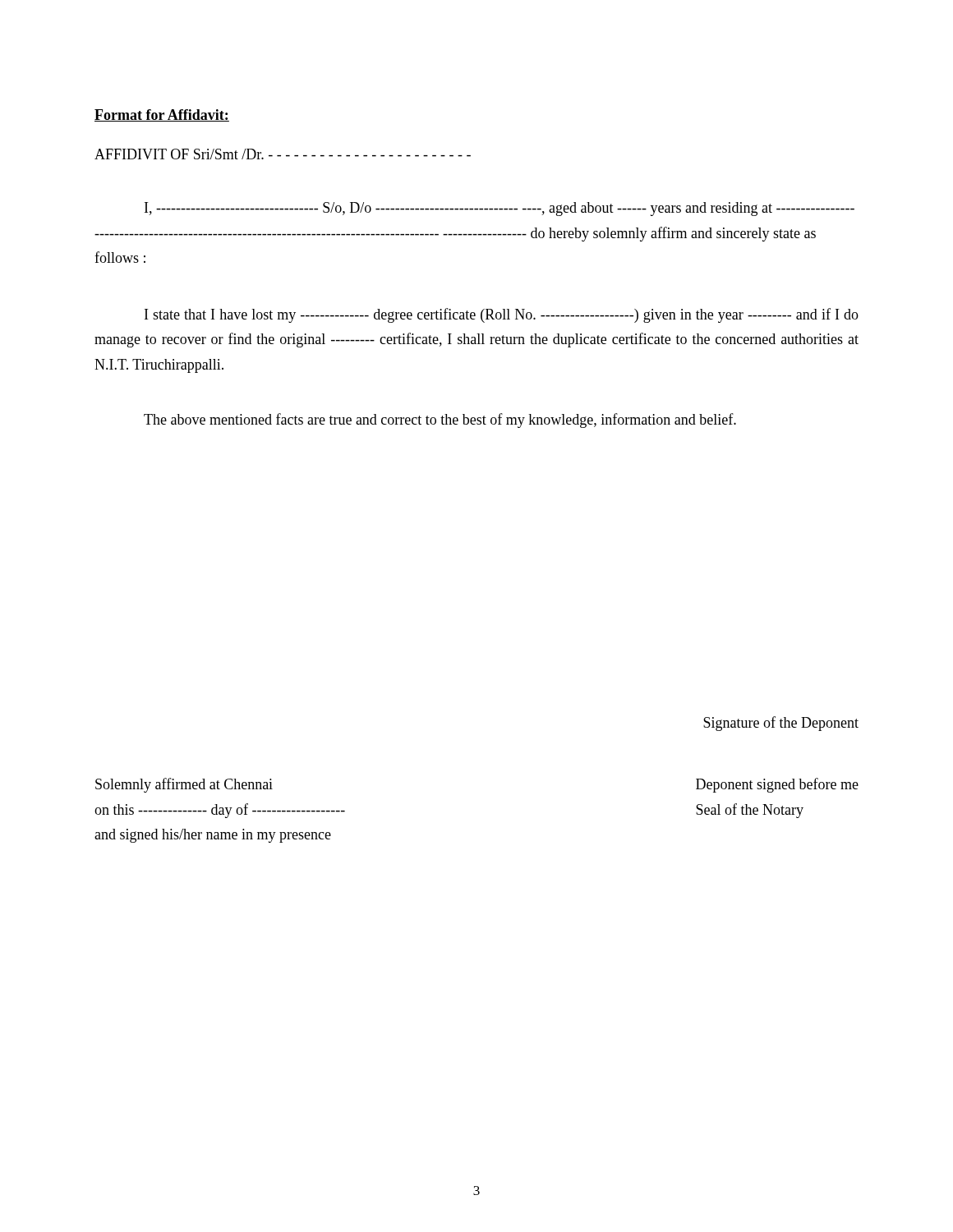Click the passage that begins "The above mentioned"
The width and height of the screenshot is (953, 1232).
(x=440, y=419)
